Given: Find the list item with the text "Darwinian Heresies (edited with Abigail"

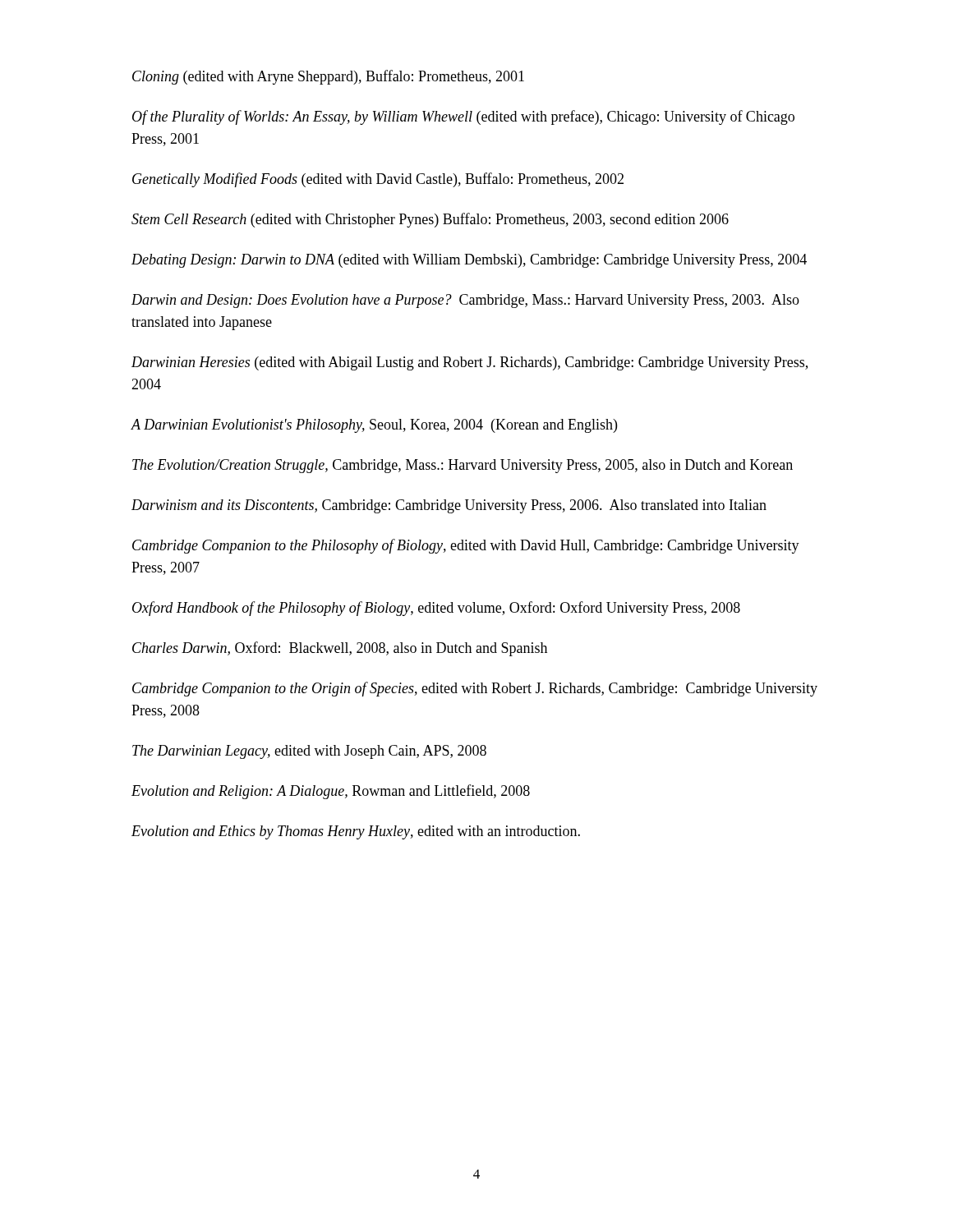Looking at the screenshot, I should (x=470, y=373).
